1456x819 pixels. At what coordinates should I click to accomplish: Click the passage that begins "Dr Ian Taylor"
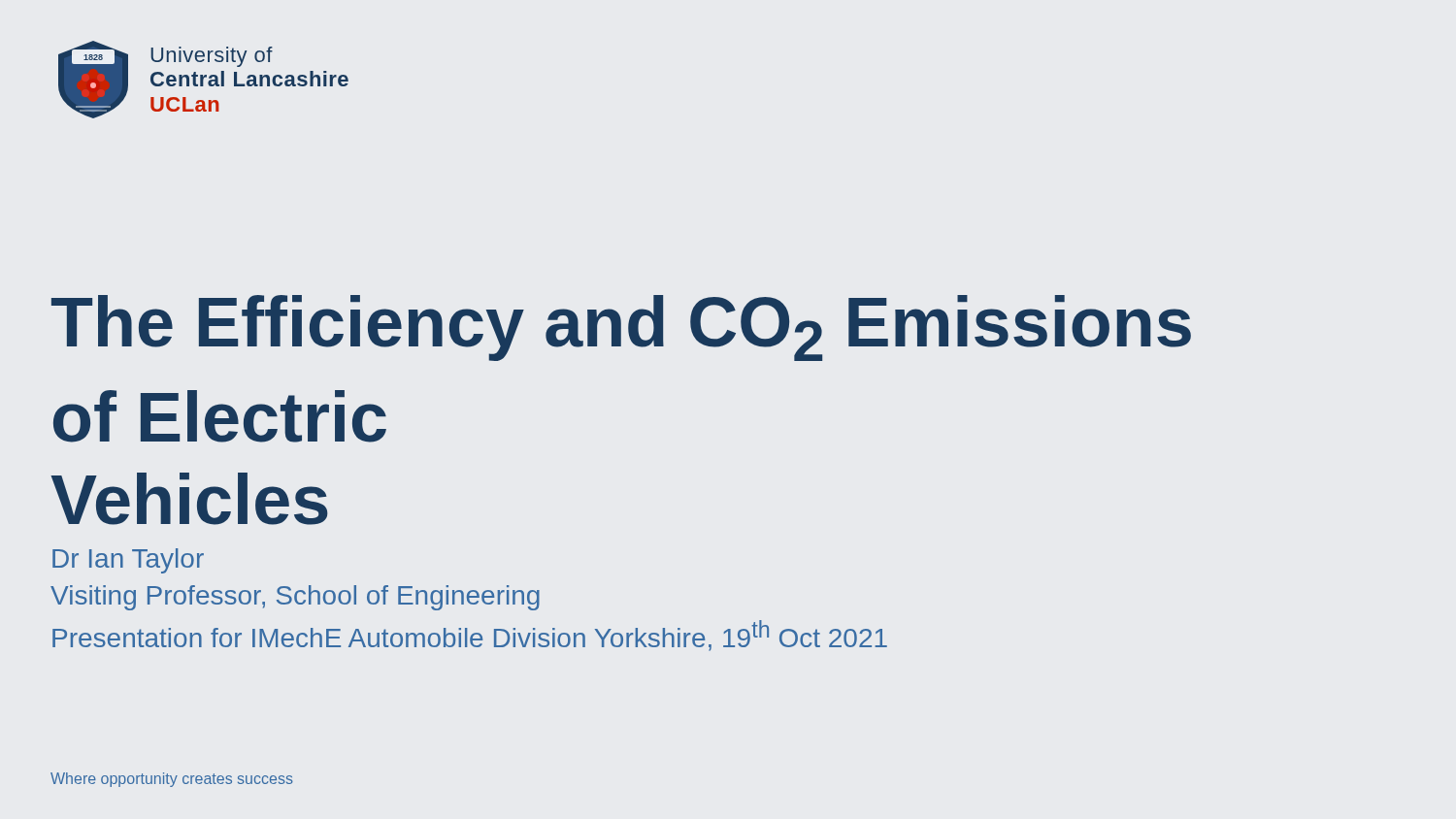[469, 599]
